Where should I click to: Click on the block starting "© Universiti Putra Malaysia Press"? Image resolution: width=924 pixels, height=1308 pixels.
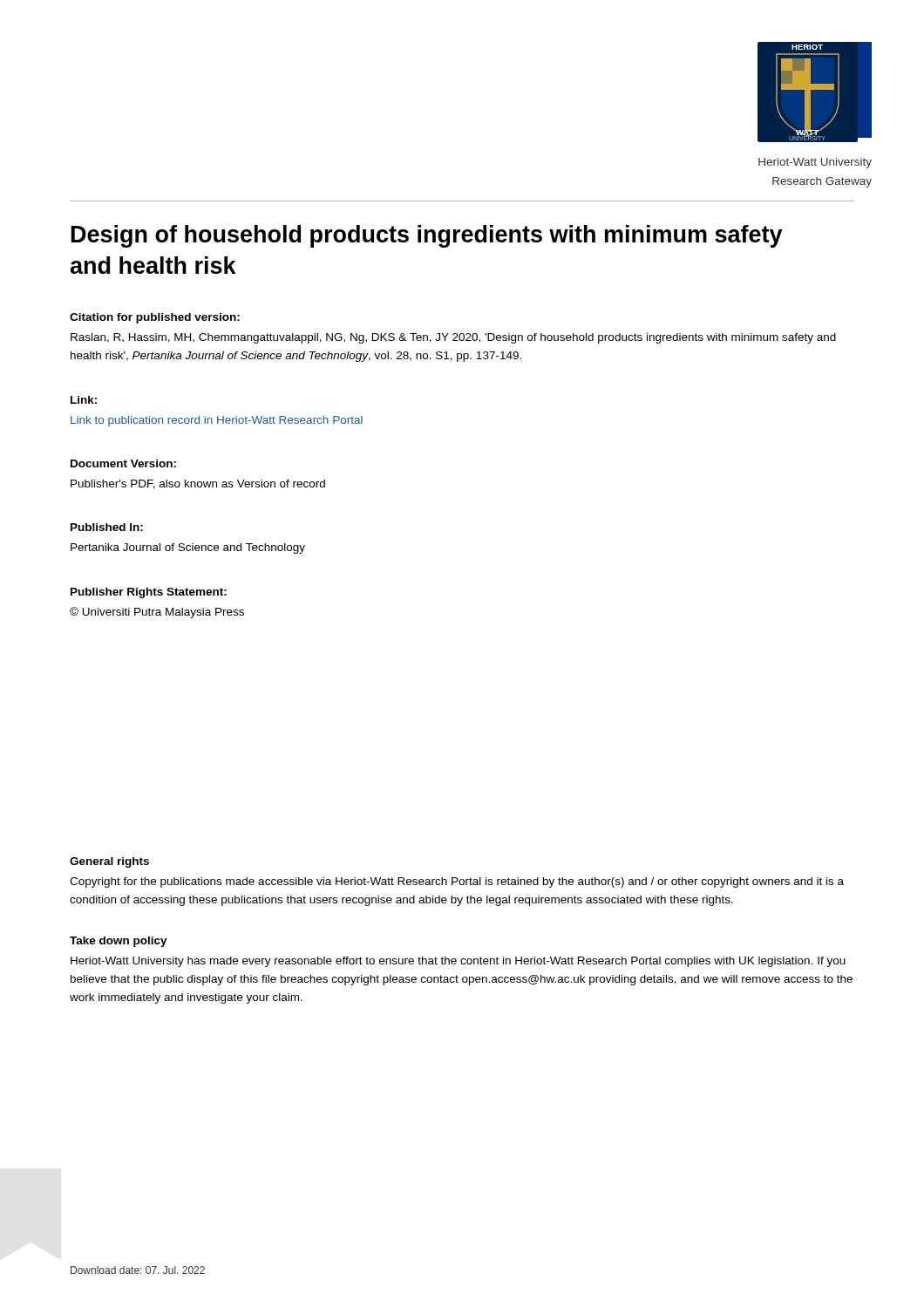[157, 611]
